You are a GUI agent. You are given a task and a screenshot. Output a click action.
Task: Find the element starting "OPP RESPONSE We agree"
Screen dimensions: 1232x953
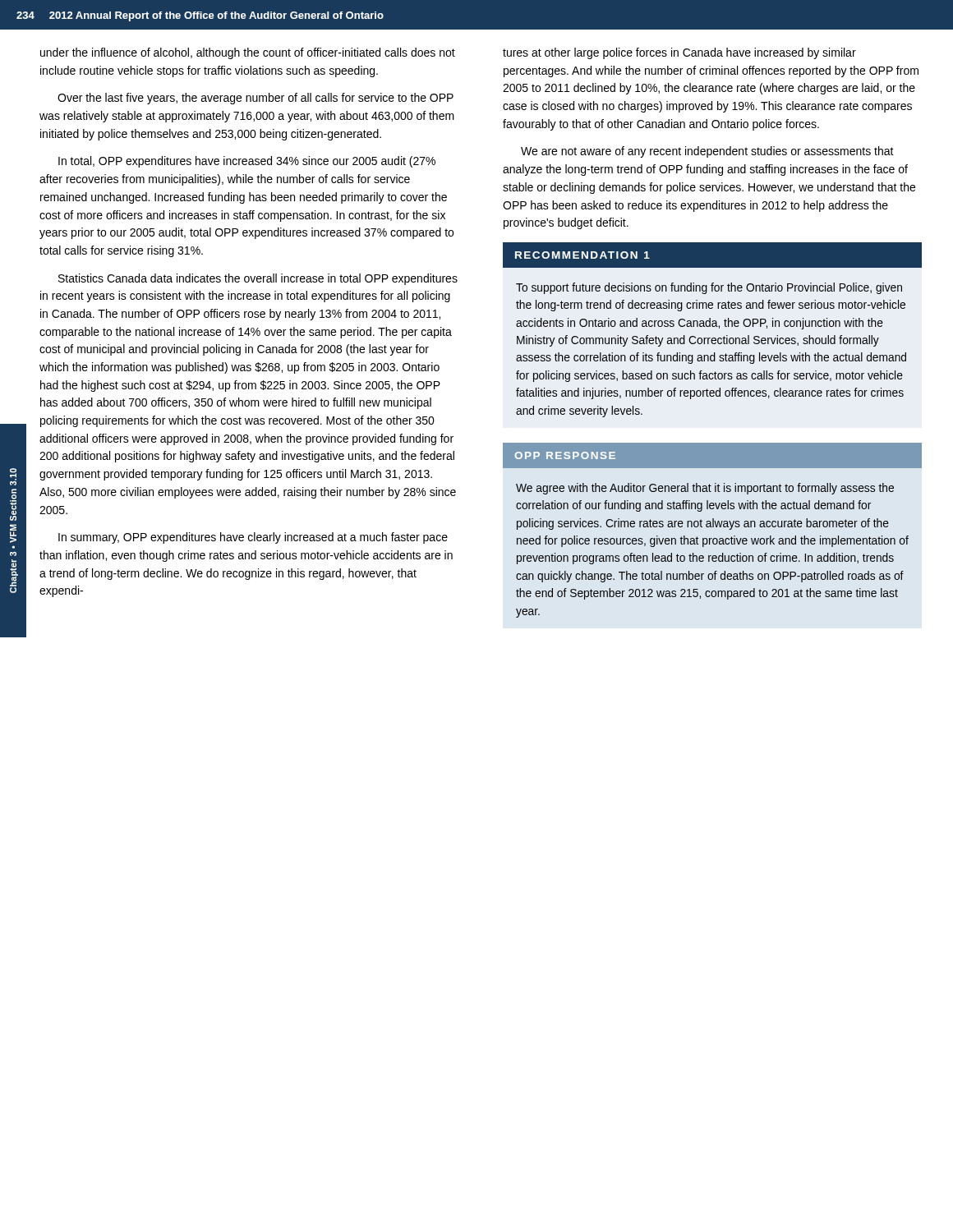point(712,535)
